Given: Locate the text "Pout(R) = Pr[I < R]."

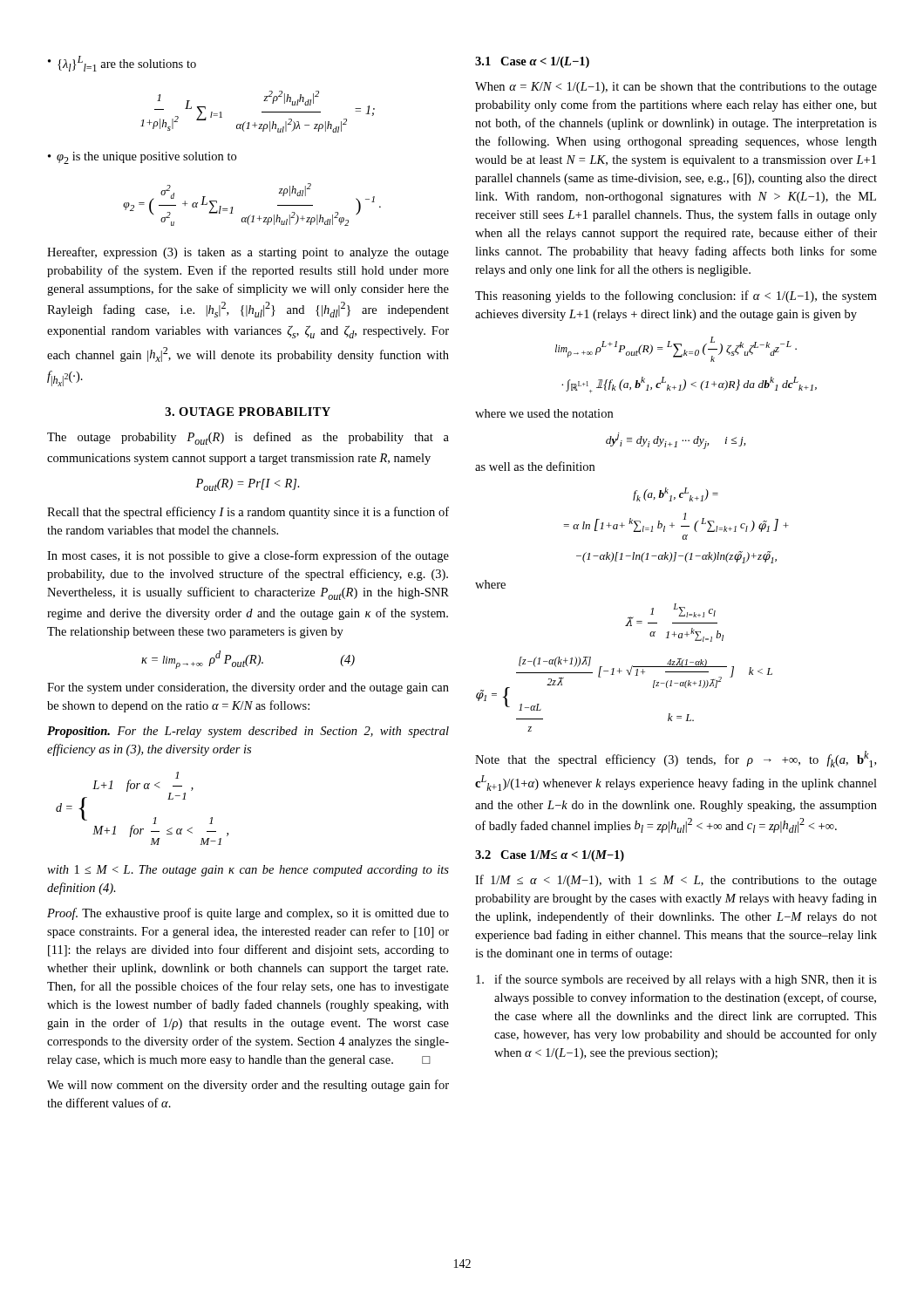Looking at the screenshot, I should coord(248,485).
